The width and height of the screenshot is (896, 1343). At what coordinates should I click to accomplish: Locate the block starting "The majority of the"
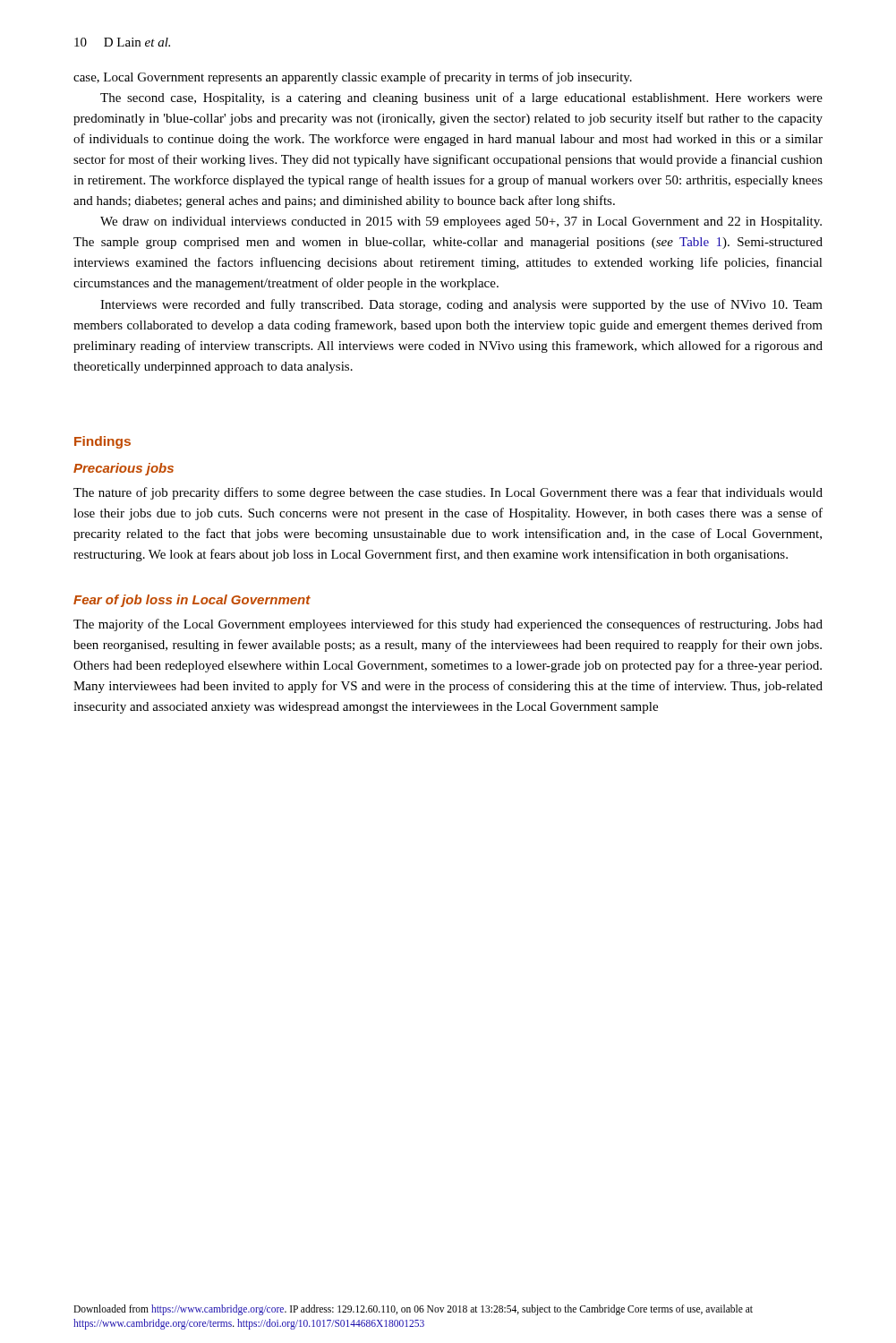(448, 665)
